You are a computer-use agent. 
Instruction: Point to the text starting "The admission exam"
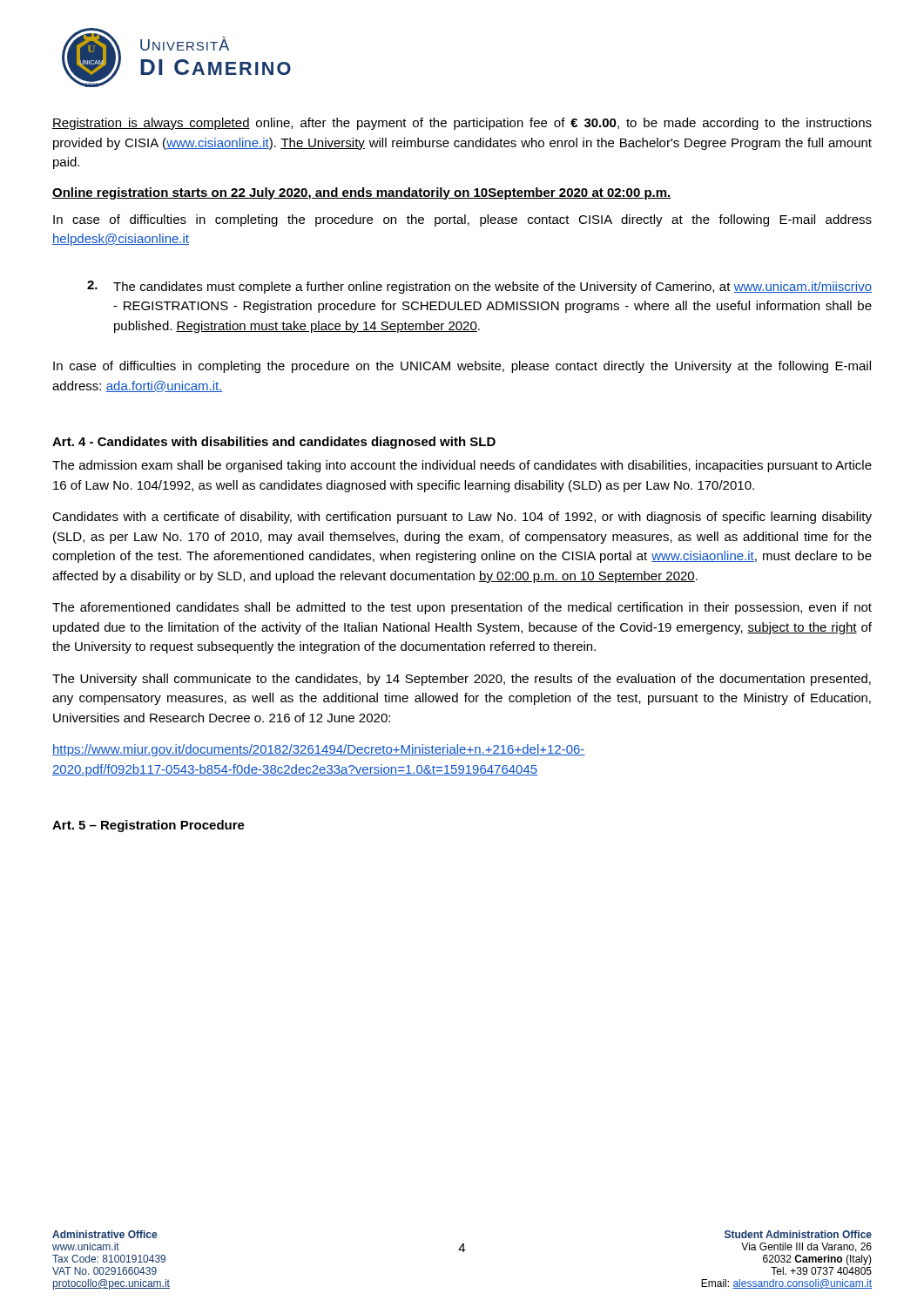click(462, 475)
